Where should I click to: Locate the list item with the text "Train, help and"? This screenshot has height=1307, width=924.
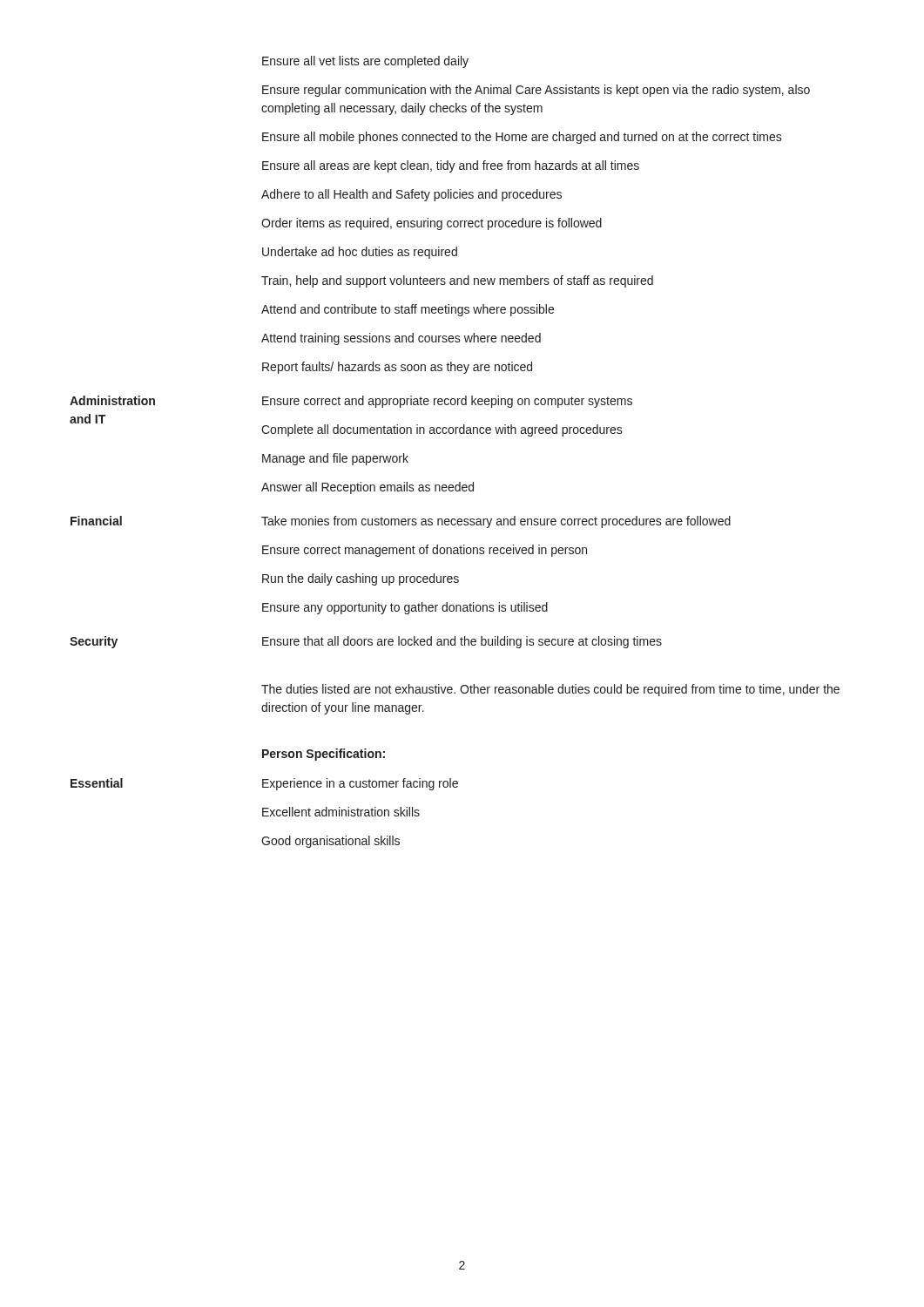coord(457,281)
